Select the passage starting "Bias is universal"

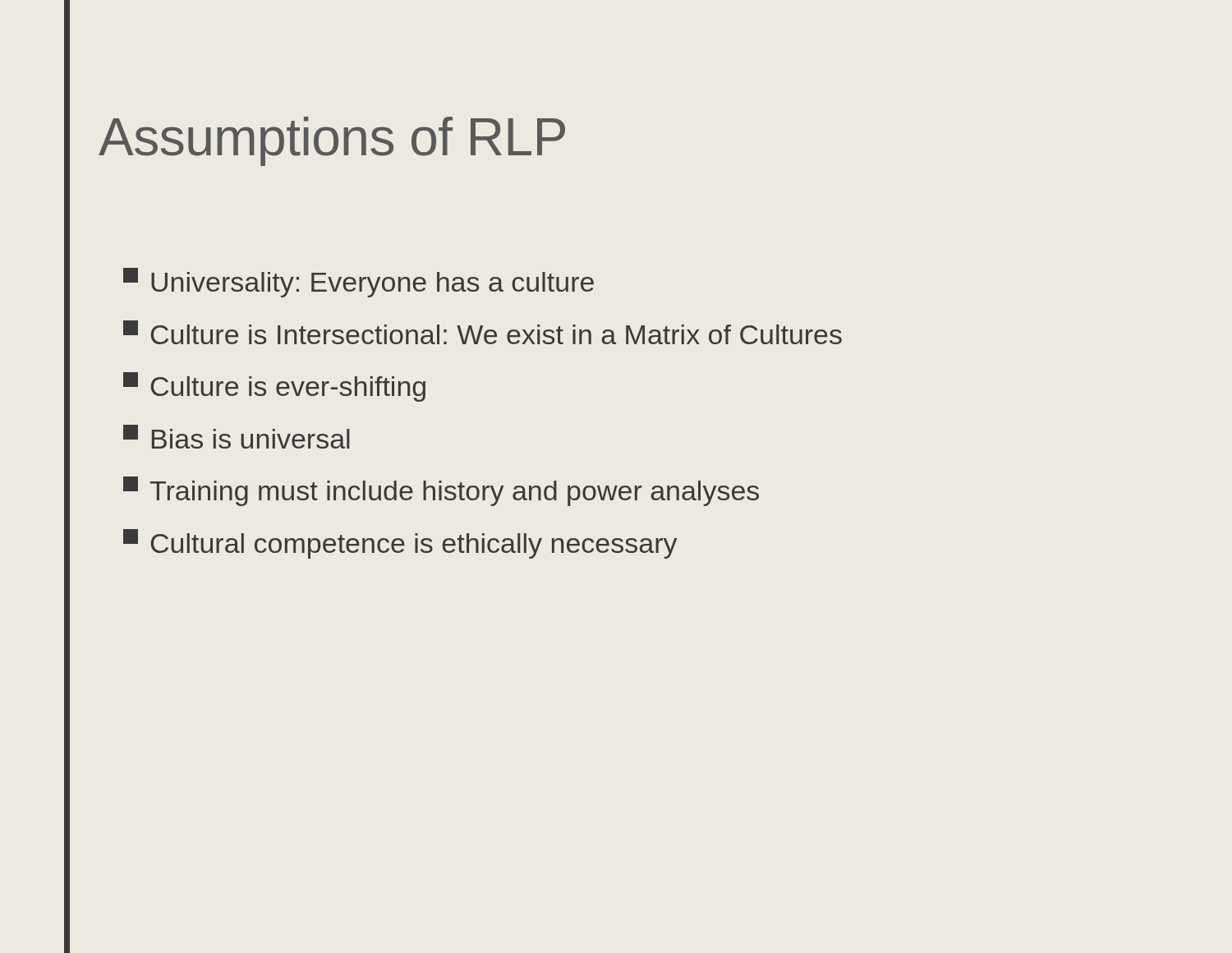pyautogui.click(x=237, y=439)
